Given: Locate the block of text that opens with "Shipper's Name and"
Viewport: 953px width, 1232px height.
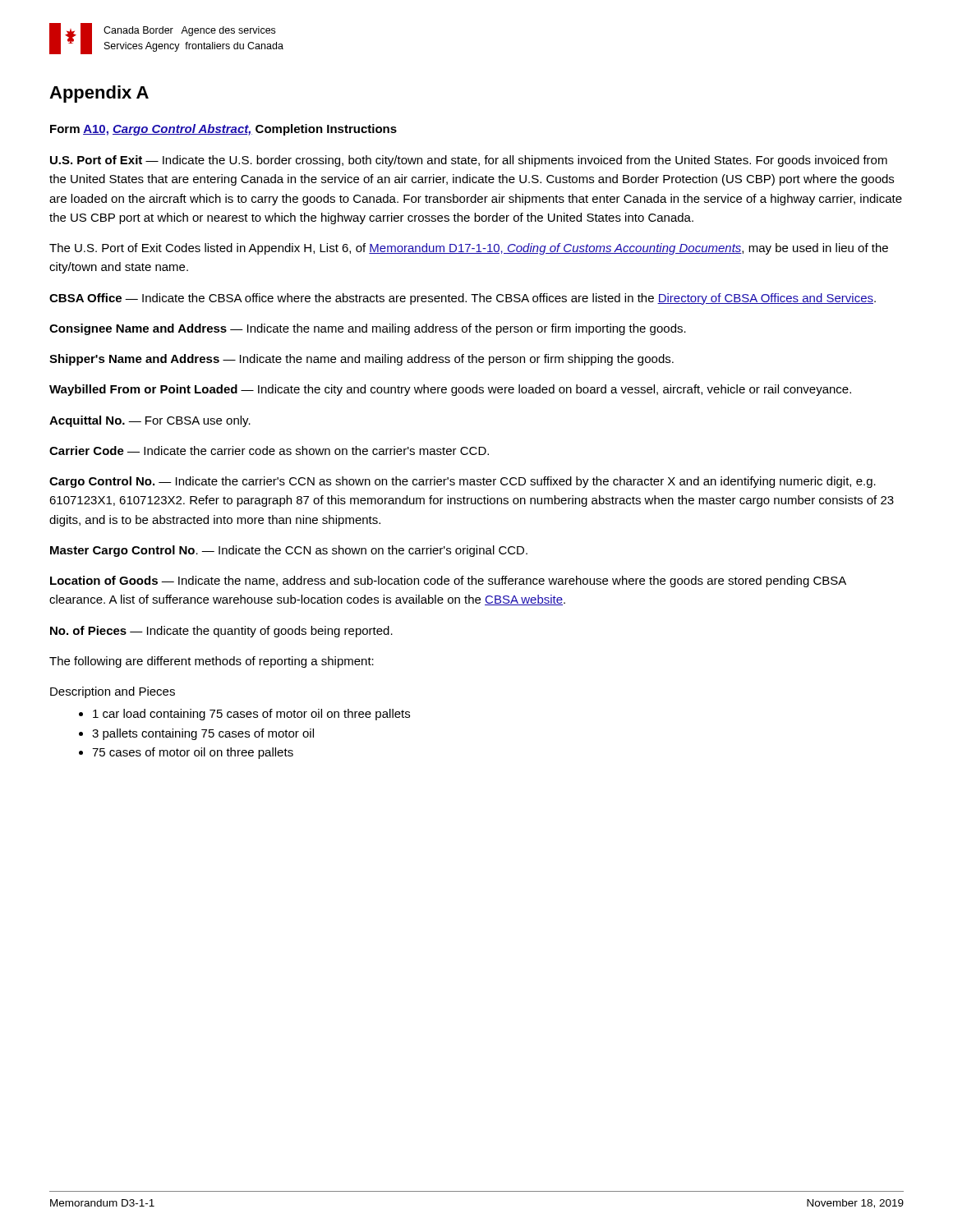Looking at the screenshot, I should tap(362, 359).
